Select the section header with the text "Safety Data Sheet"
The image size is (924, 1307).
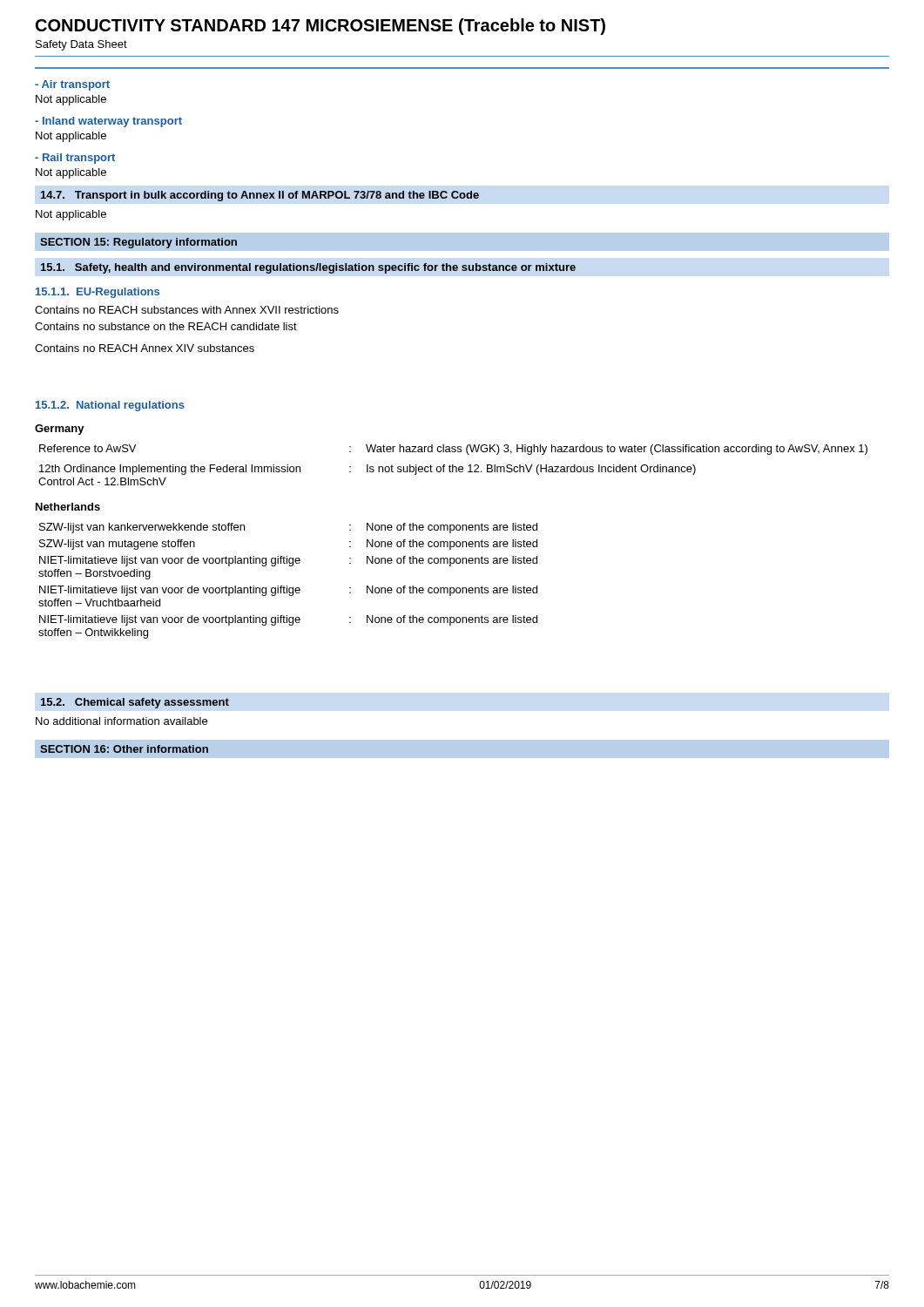point(81,44)
